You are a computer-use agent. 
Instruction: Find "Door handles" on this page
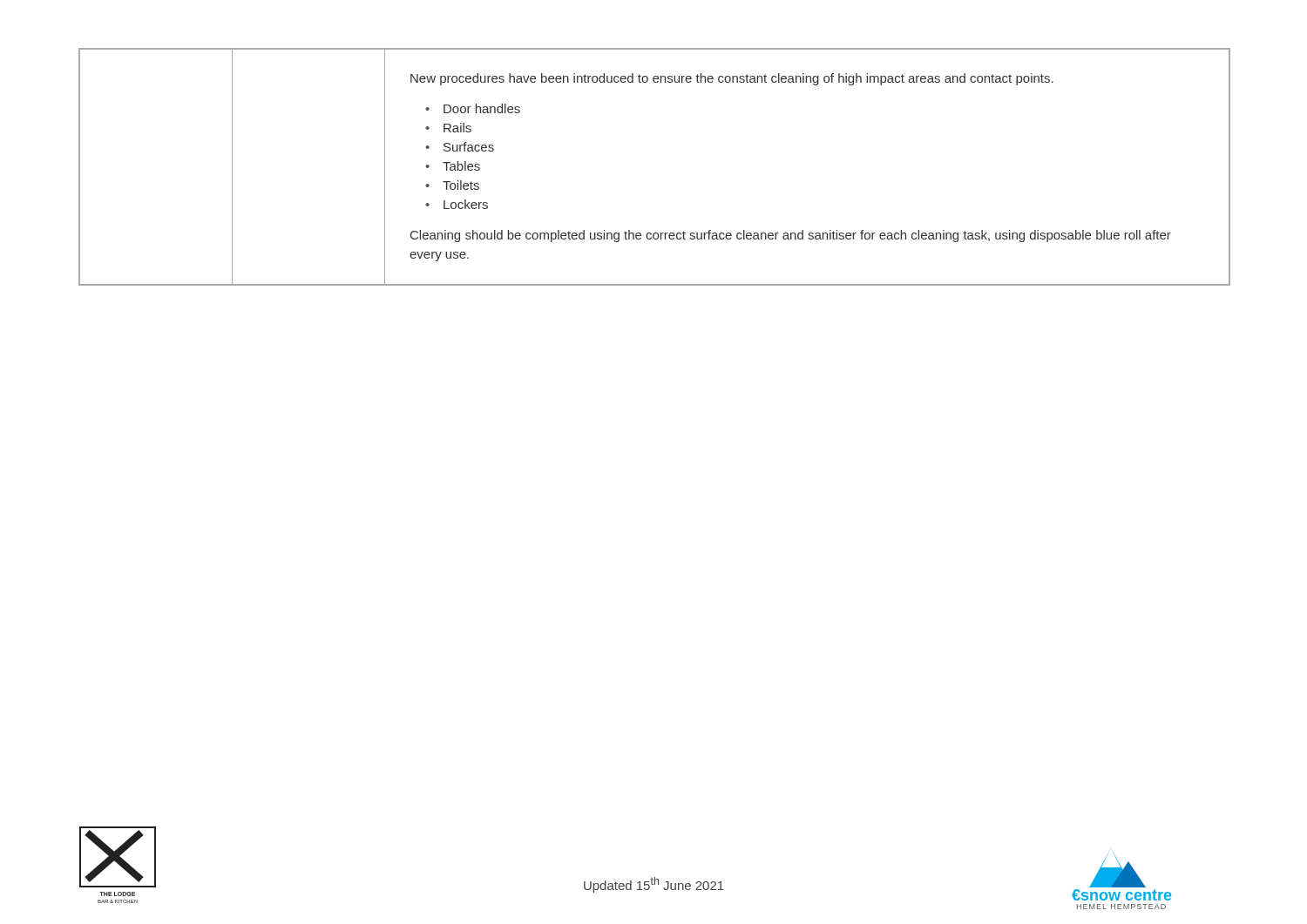tap(482, 108)
